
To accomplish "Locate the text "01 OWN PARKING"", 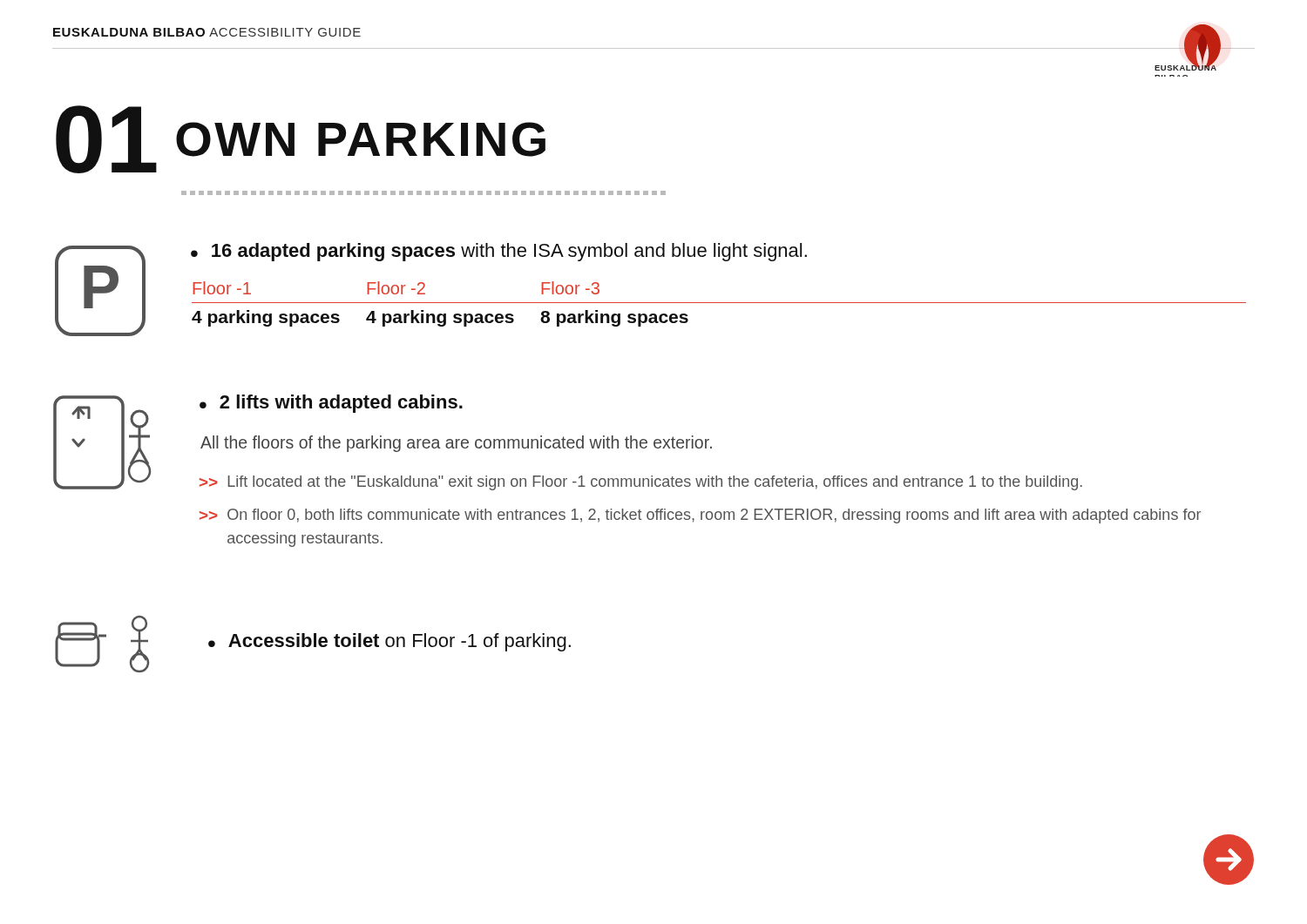I will (361, 143).
